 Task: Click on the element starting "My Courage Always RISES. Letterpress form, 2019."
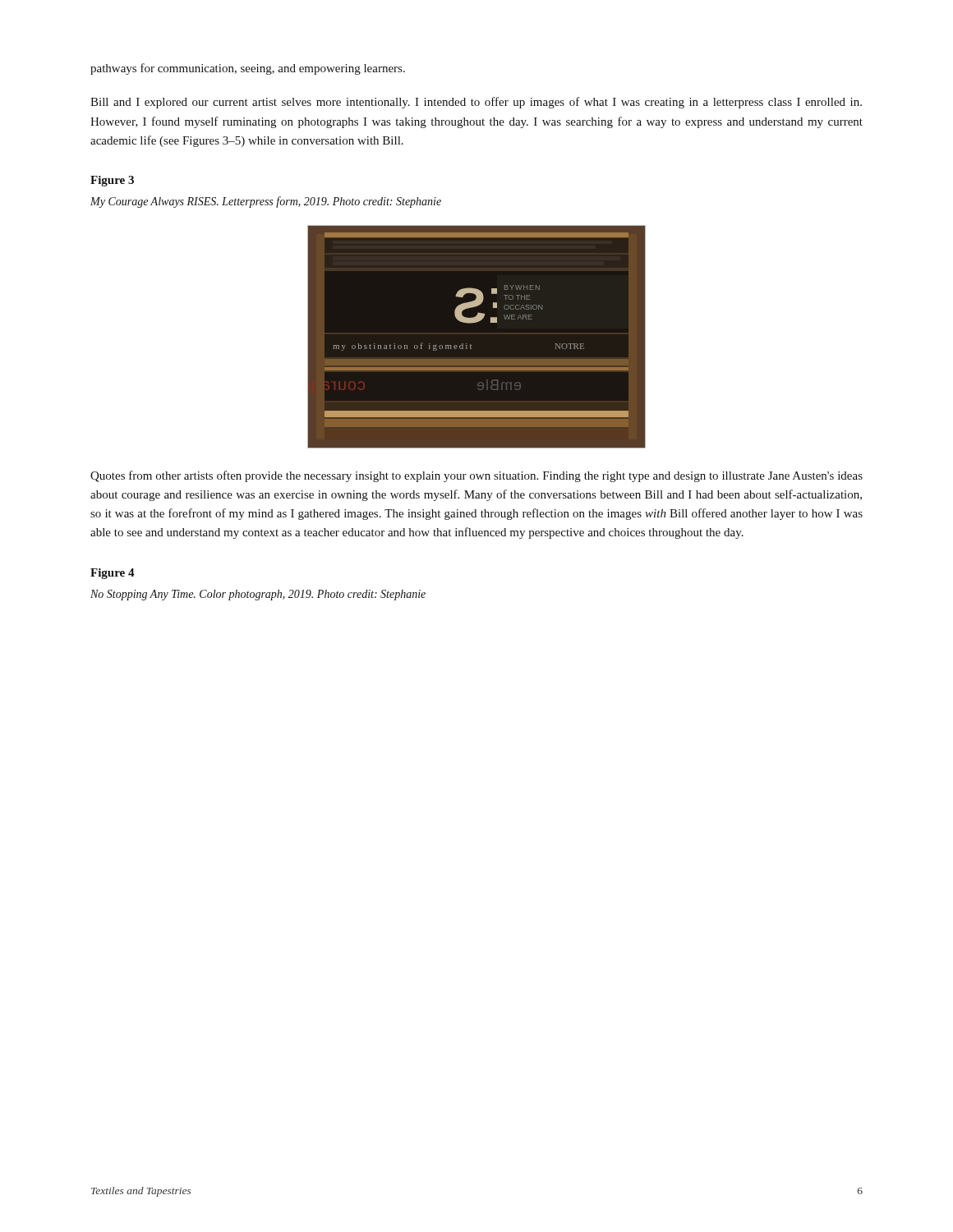tap(266, 202)
